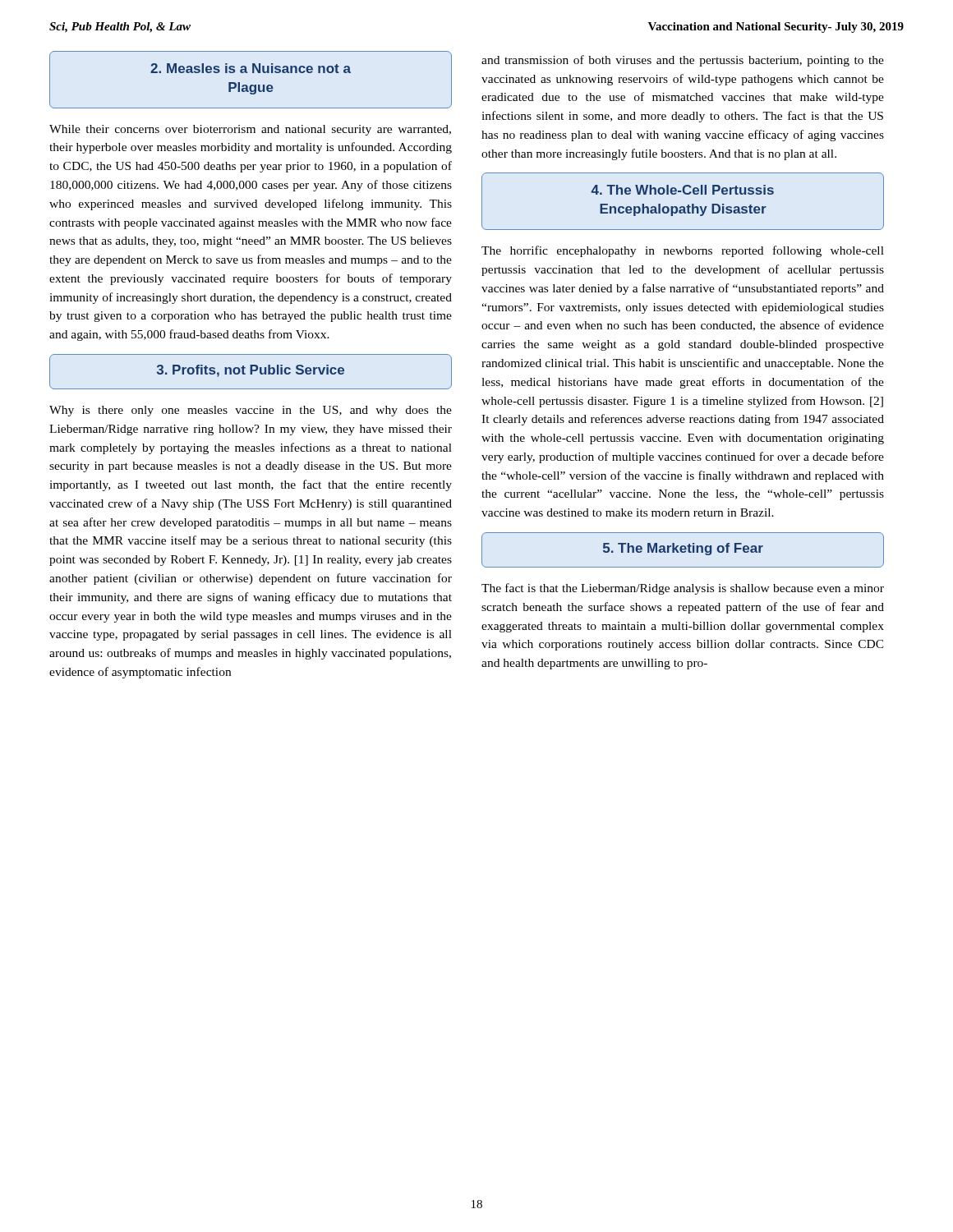Where does it say "4. The Whole-Cell PertussisEncephalopathy Disaster"?
The image size is (953, 1232).
click(683, 201)
